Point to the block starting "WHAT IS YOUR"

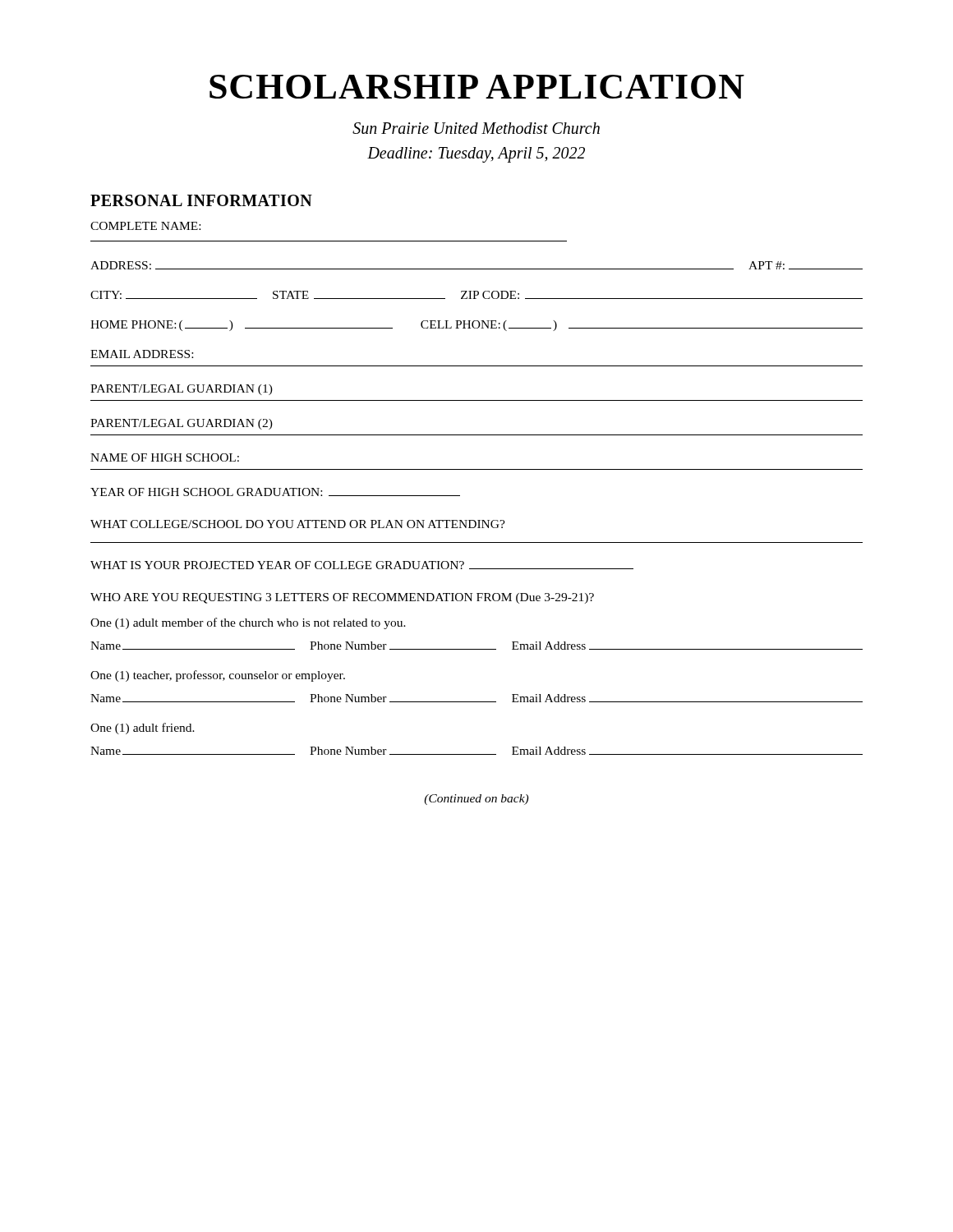362,565
